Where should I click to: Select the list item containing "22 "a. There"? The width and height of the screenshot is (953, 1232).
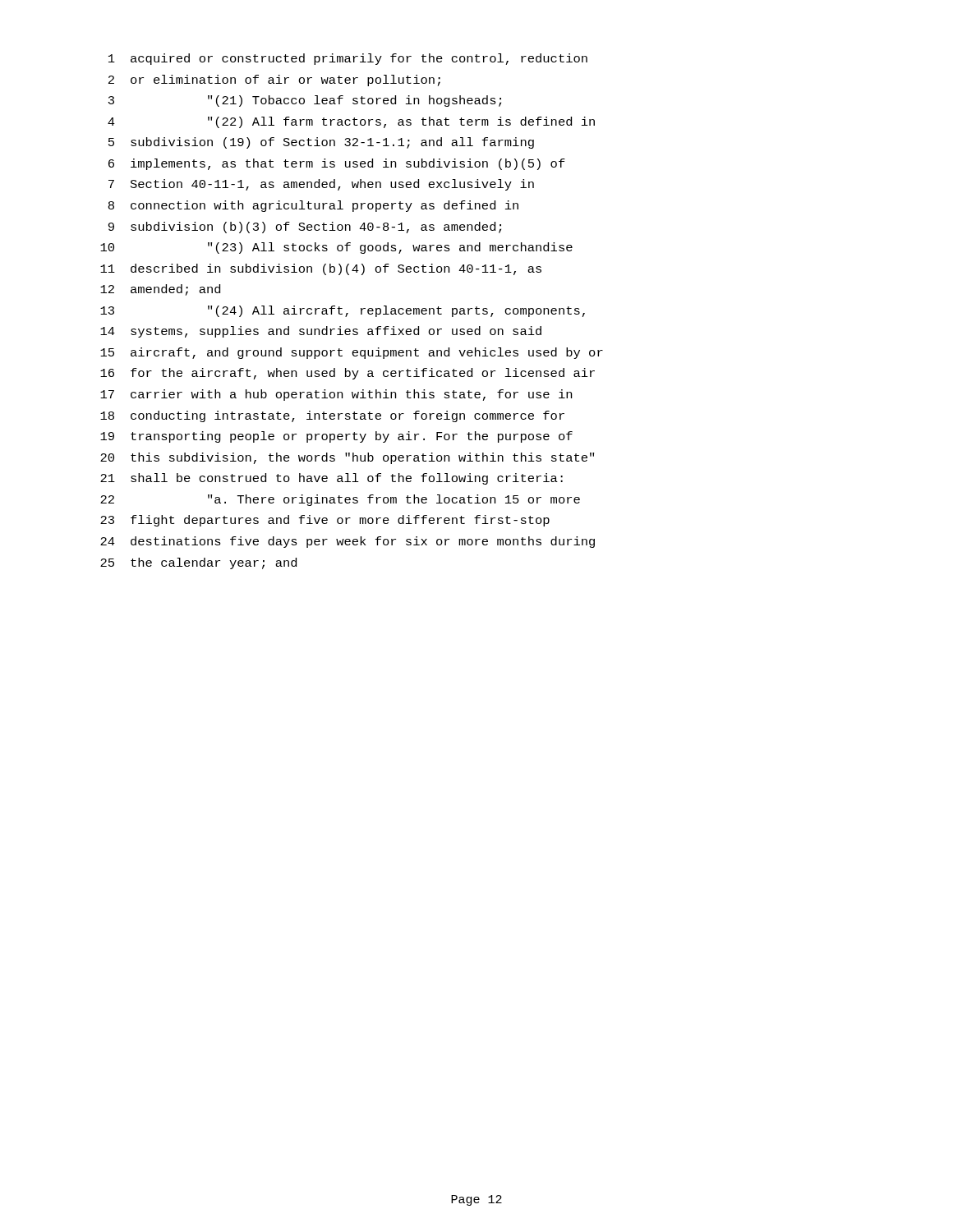point(485,501)
